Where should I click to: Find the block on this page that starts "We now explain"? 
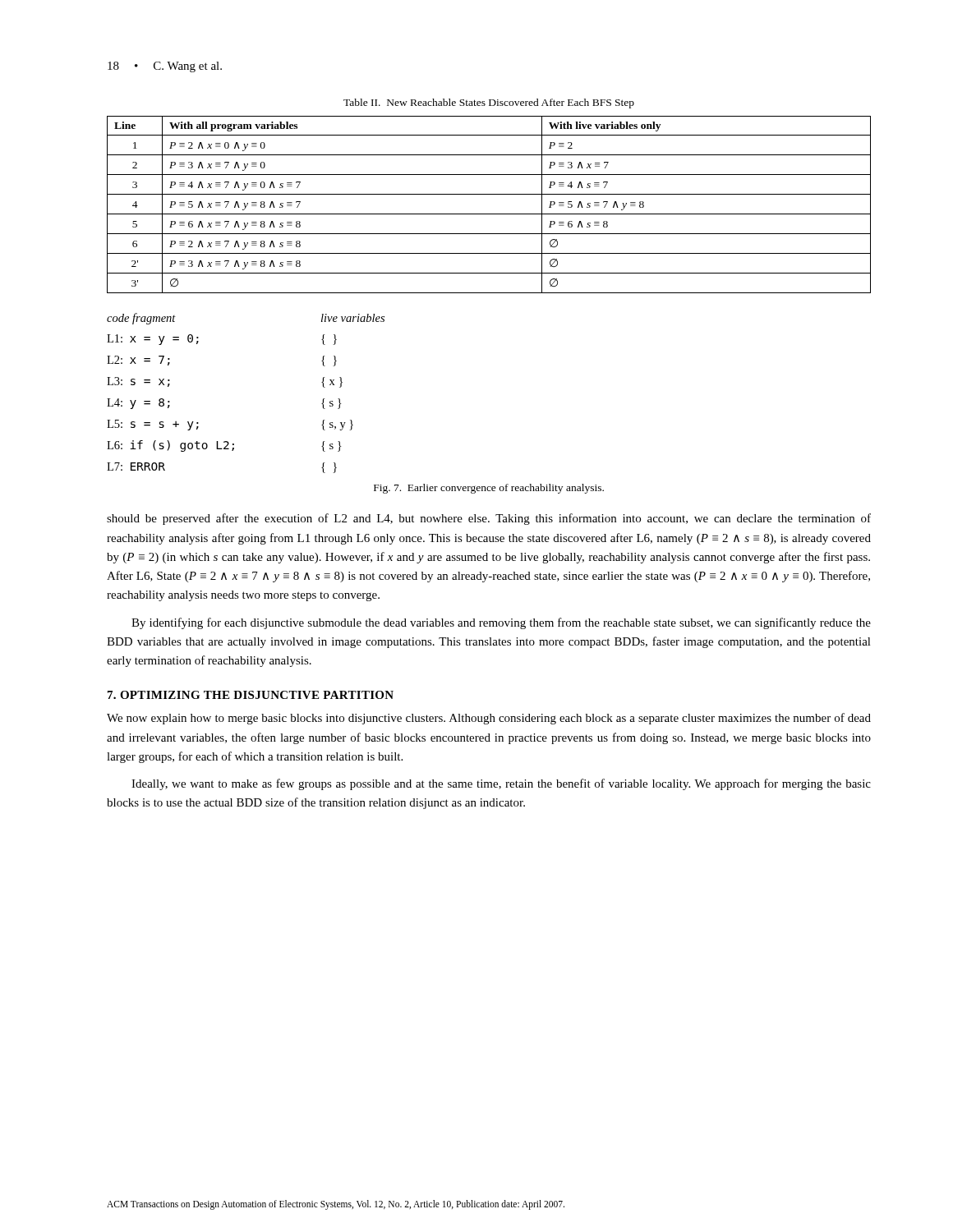489,737
